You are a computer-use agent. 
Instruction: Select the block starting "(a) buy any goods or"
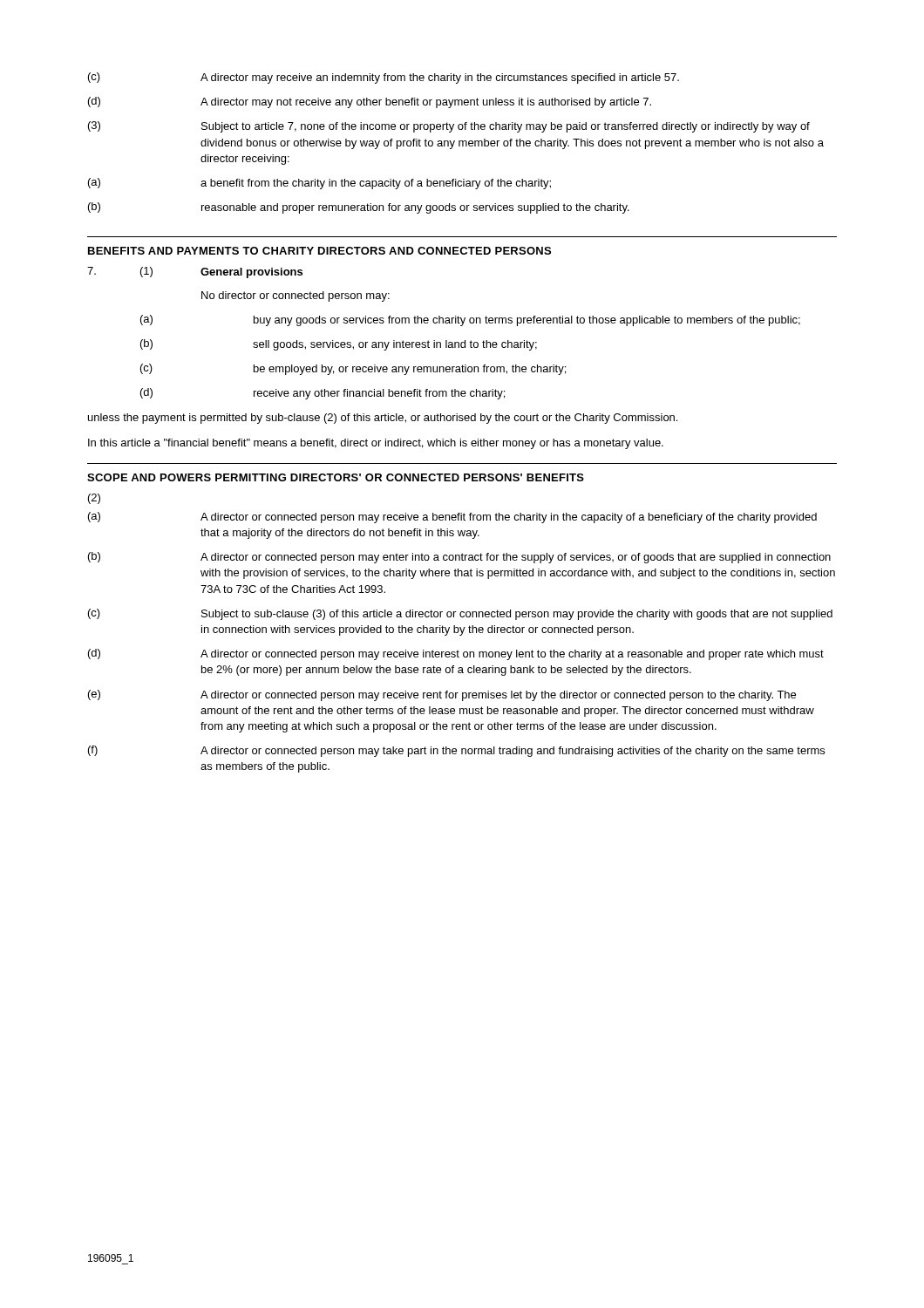point(488,320)
